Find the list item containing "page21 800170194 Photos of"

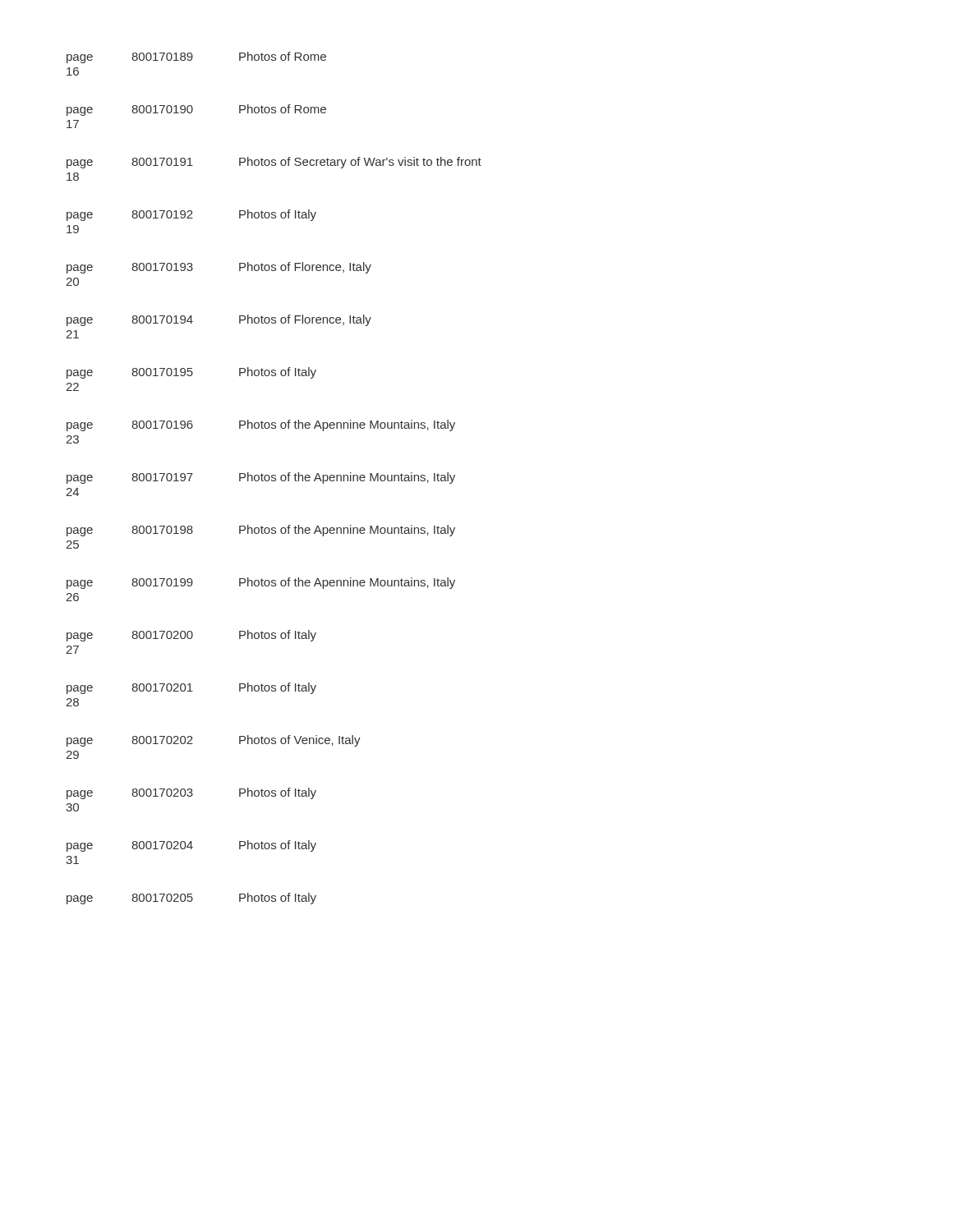78,320
